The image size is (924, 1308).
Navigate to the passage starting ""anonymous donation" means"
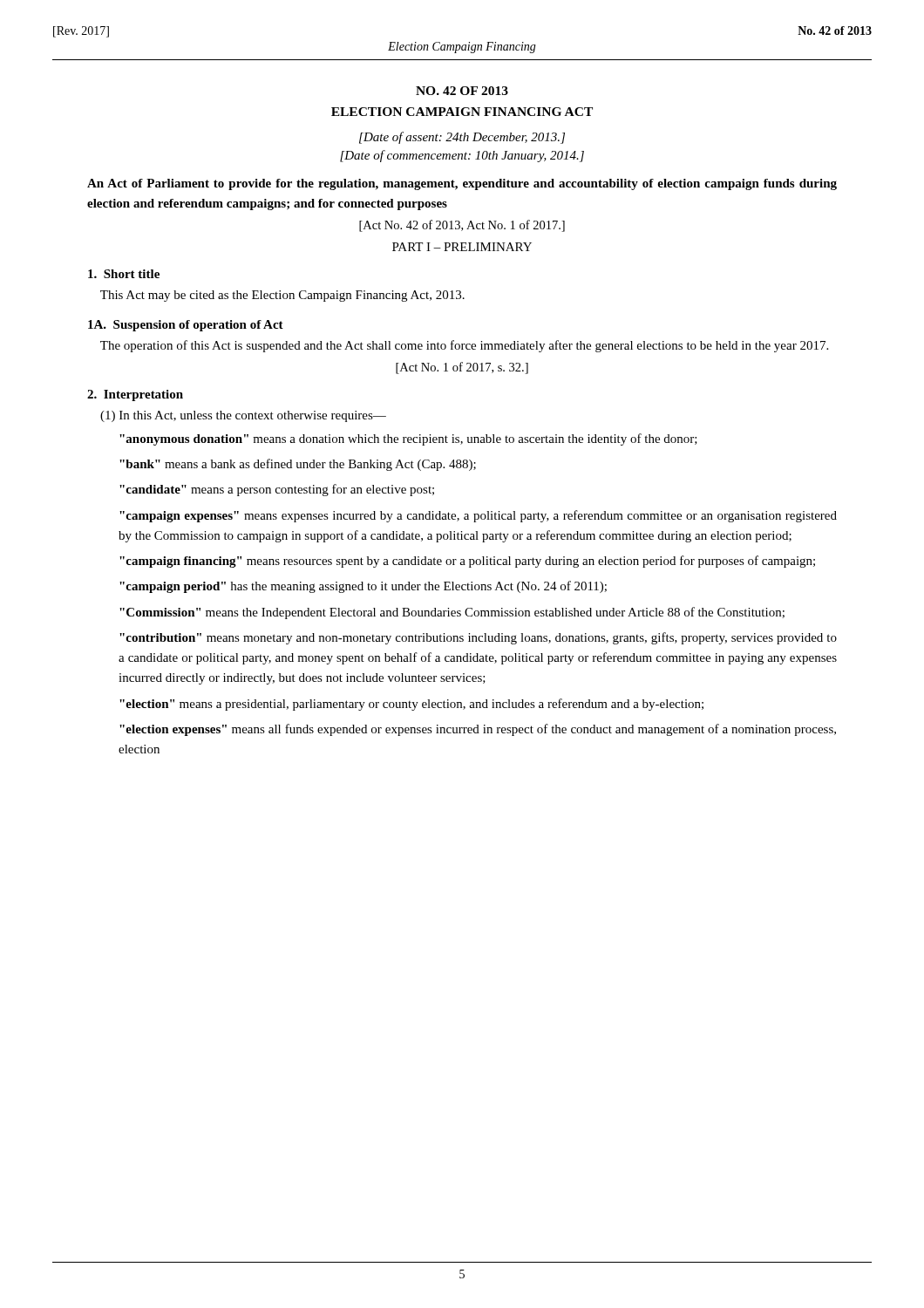click(408, 438)
